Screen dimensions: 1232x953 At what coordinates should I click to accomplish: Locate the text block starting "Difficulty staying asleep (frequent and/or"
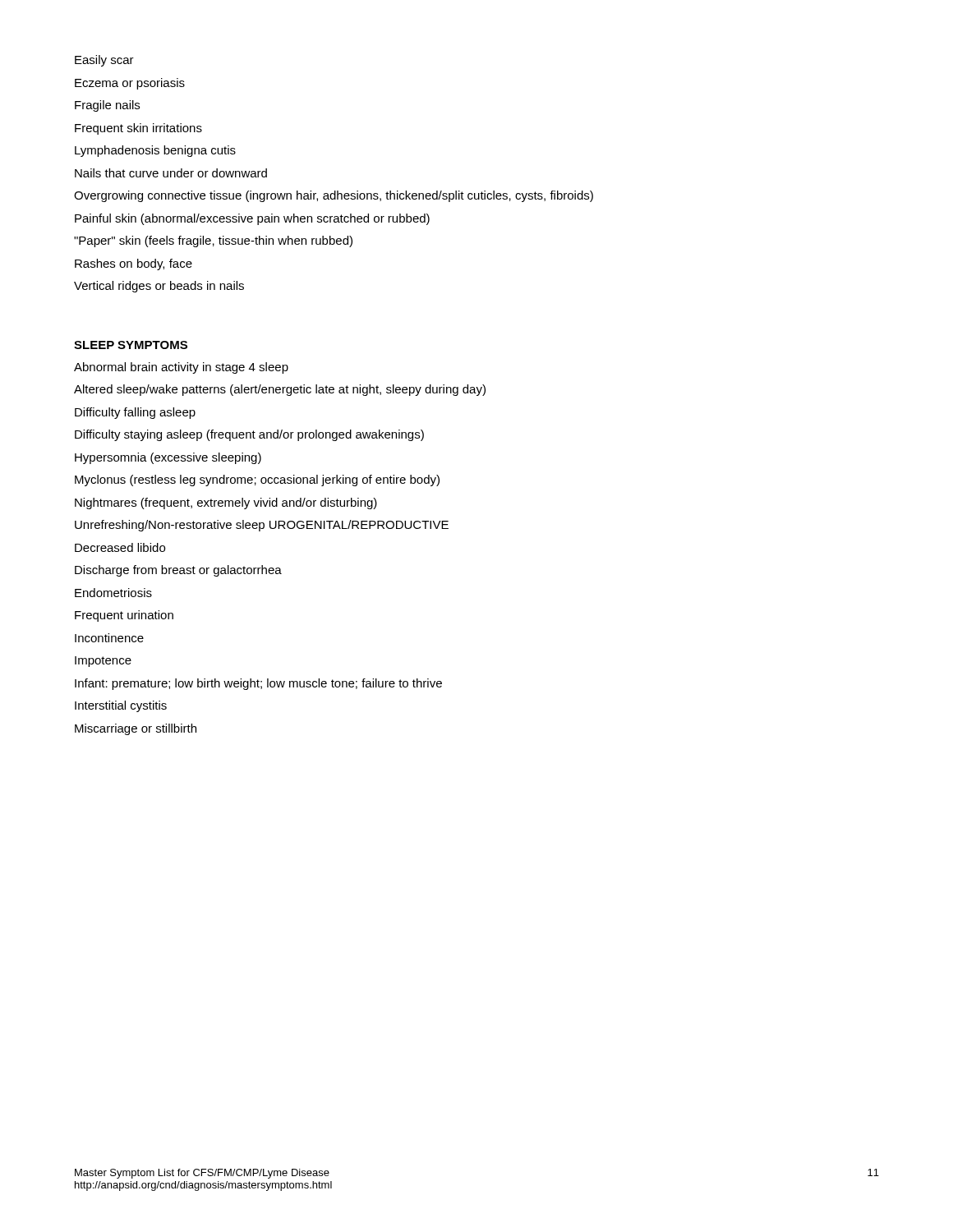(x=249, y=434)
